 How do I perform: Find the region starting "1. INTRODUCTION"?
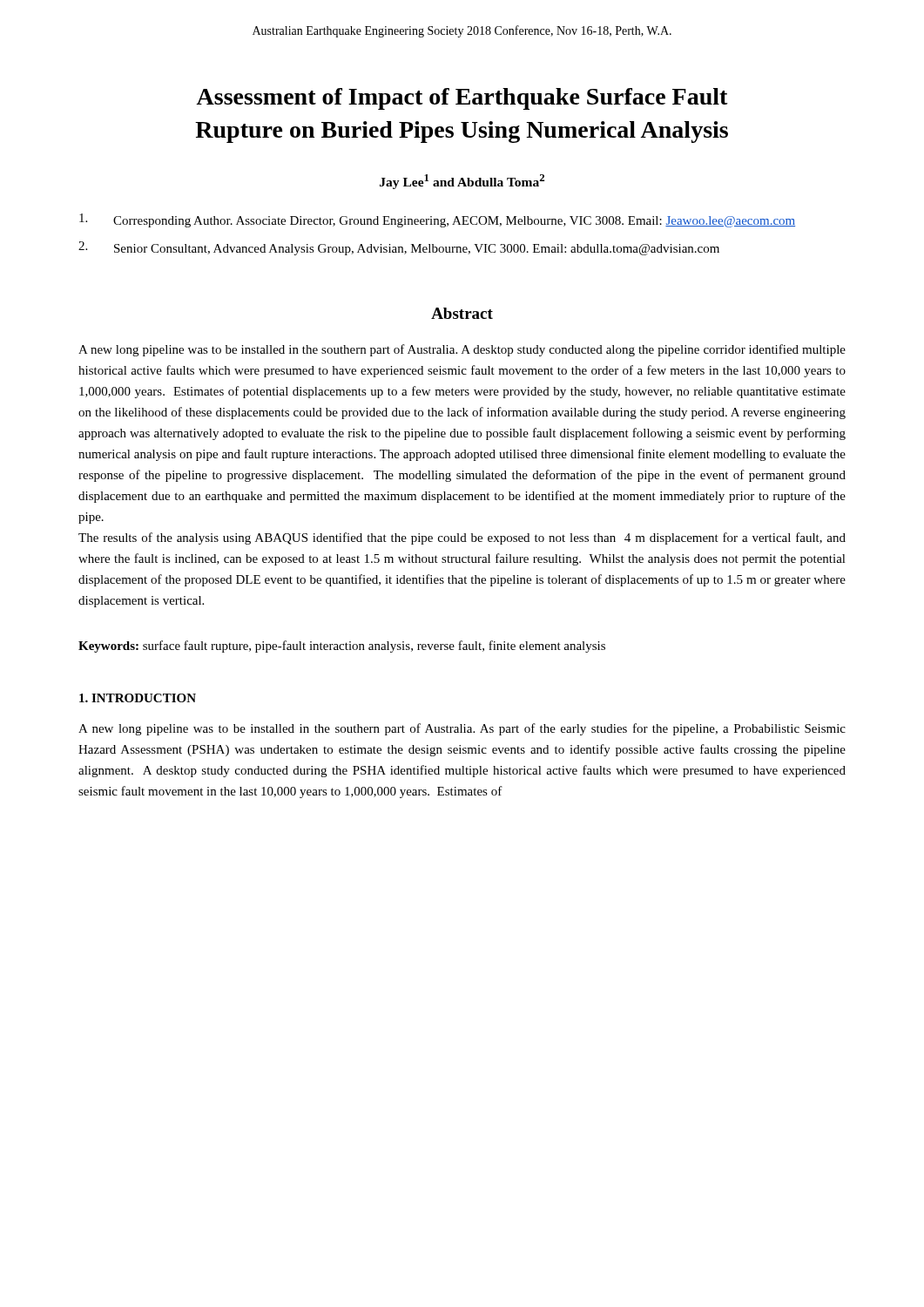137,698
